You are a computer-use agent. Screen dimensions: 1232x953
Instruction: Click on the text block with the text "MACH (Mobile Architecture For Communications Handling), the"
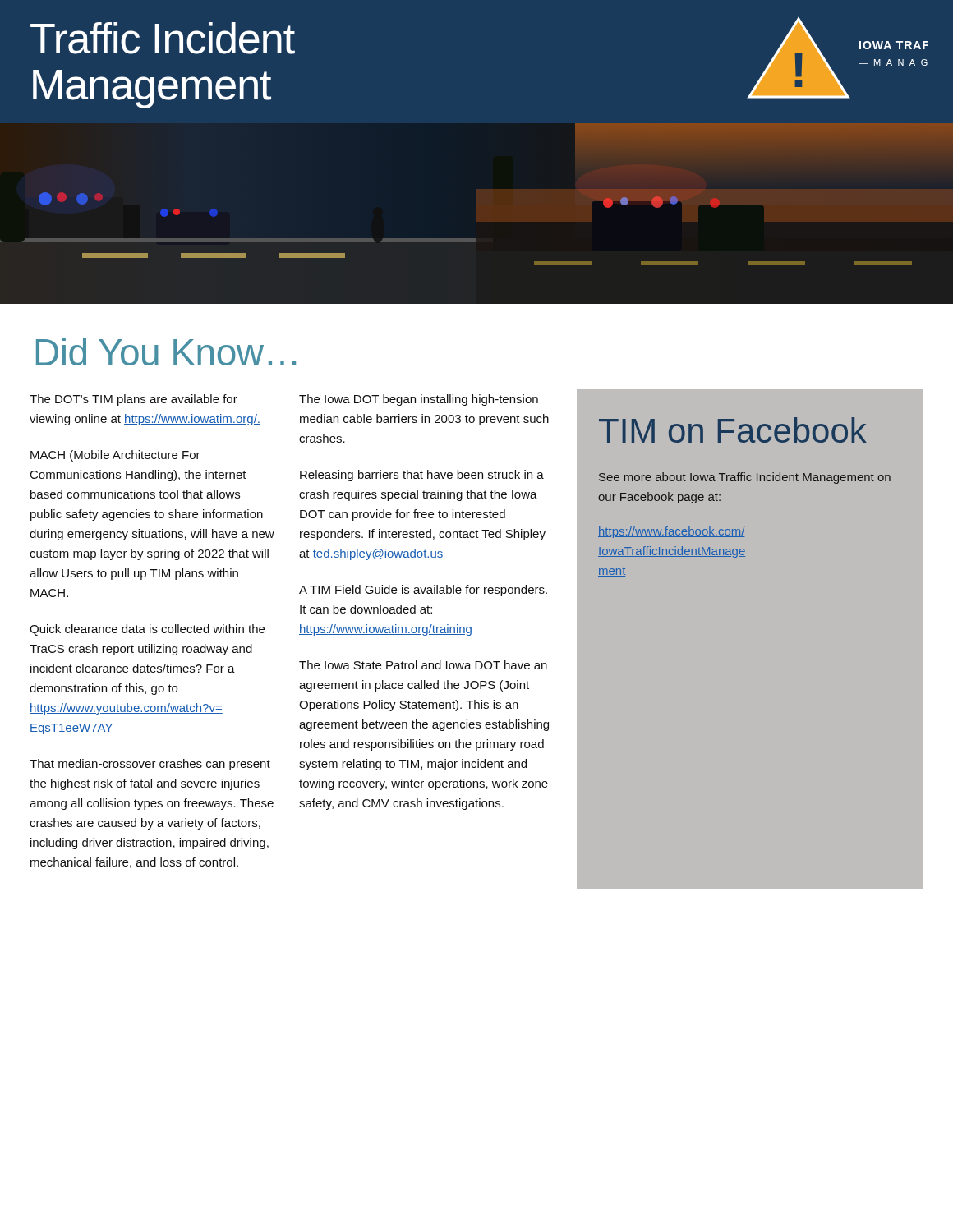152,524
